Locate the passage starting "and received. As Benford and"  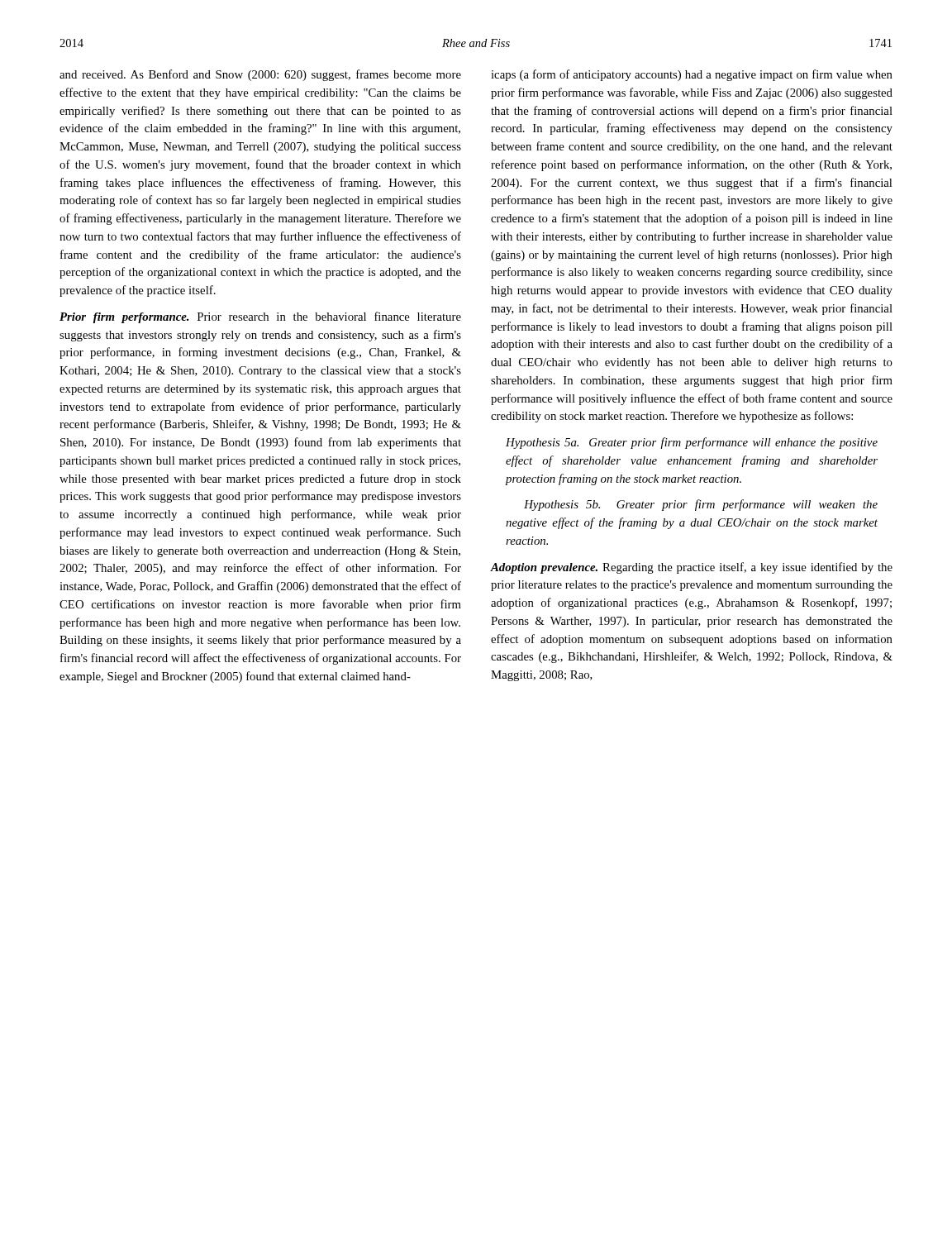[x=260, y=183]
